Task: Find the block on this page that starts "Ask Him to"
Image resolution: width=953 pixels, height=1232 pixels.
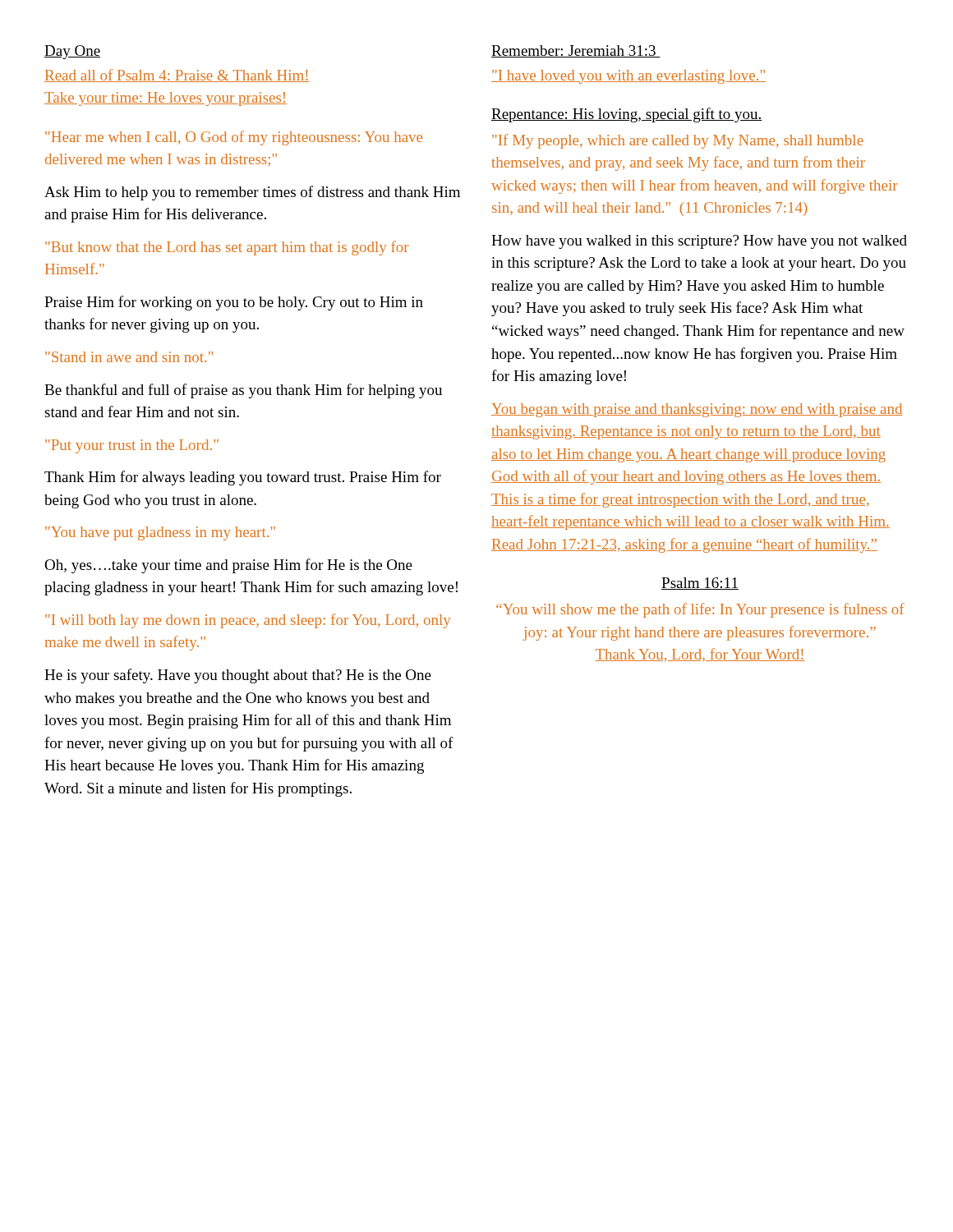Action: click(x=252, y=203)
